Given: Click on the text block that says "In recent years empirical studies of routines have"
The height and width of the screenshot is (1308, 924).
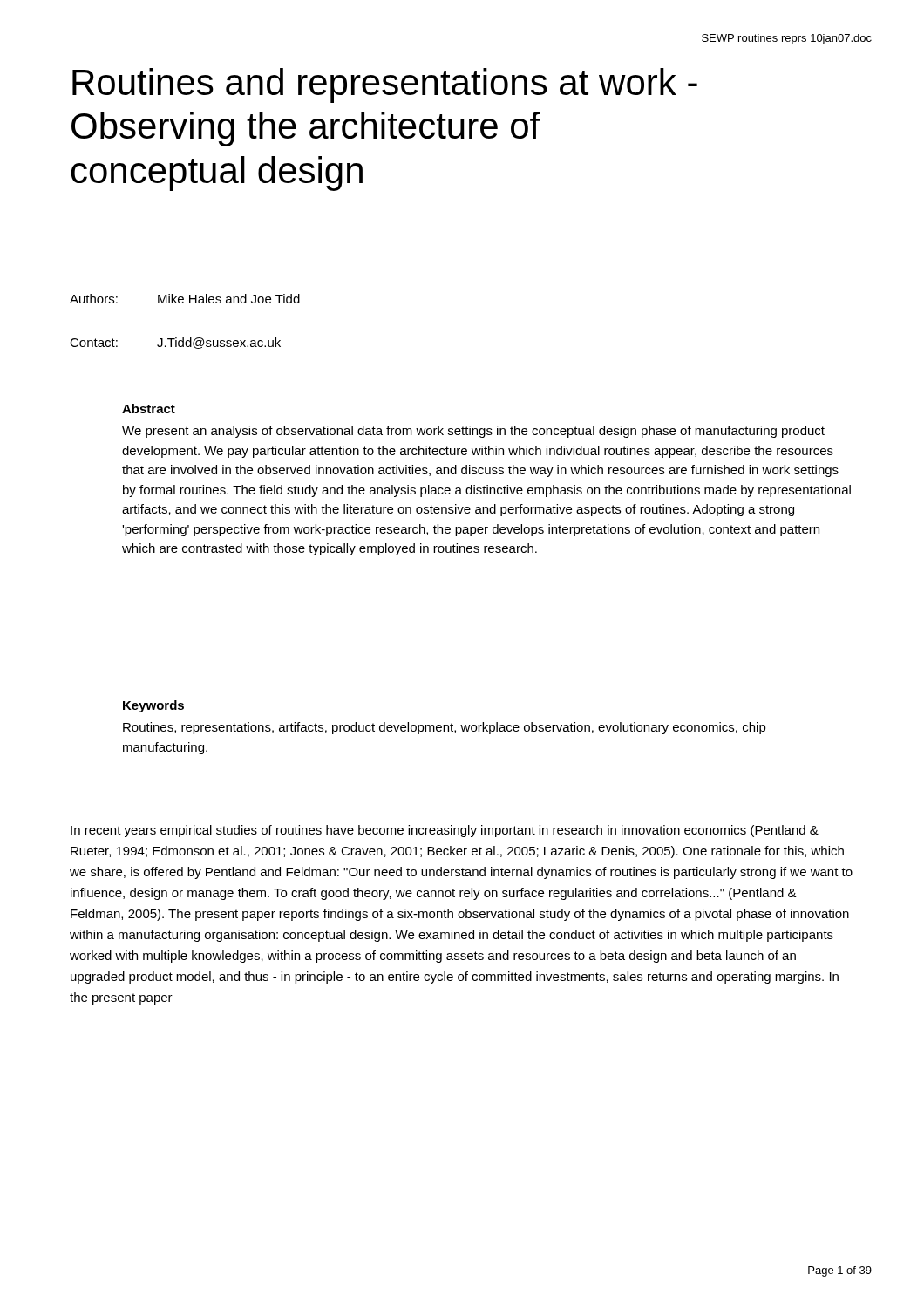Looking at the screenshot, I should click(462, 914).
